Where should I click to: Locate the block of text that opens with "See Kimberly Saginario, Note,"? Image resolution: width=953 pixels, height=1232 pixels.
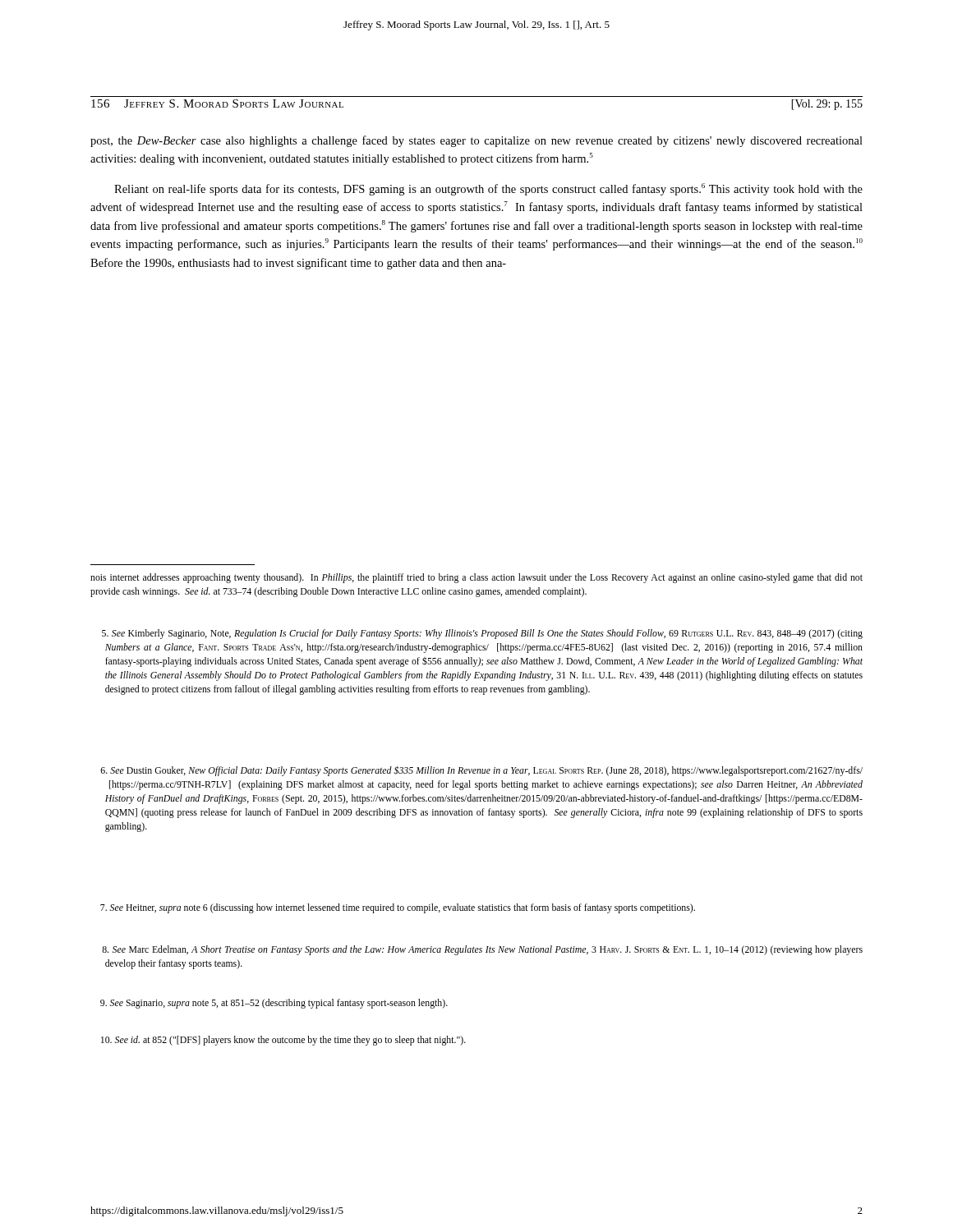click(476, 662)
